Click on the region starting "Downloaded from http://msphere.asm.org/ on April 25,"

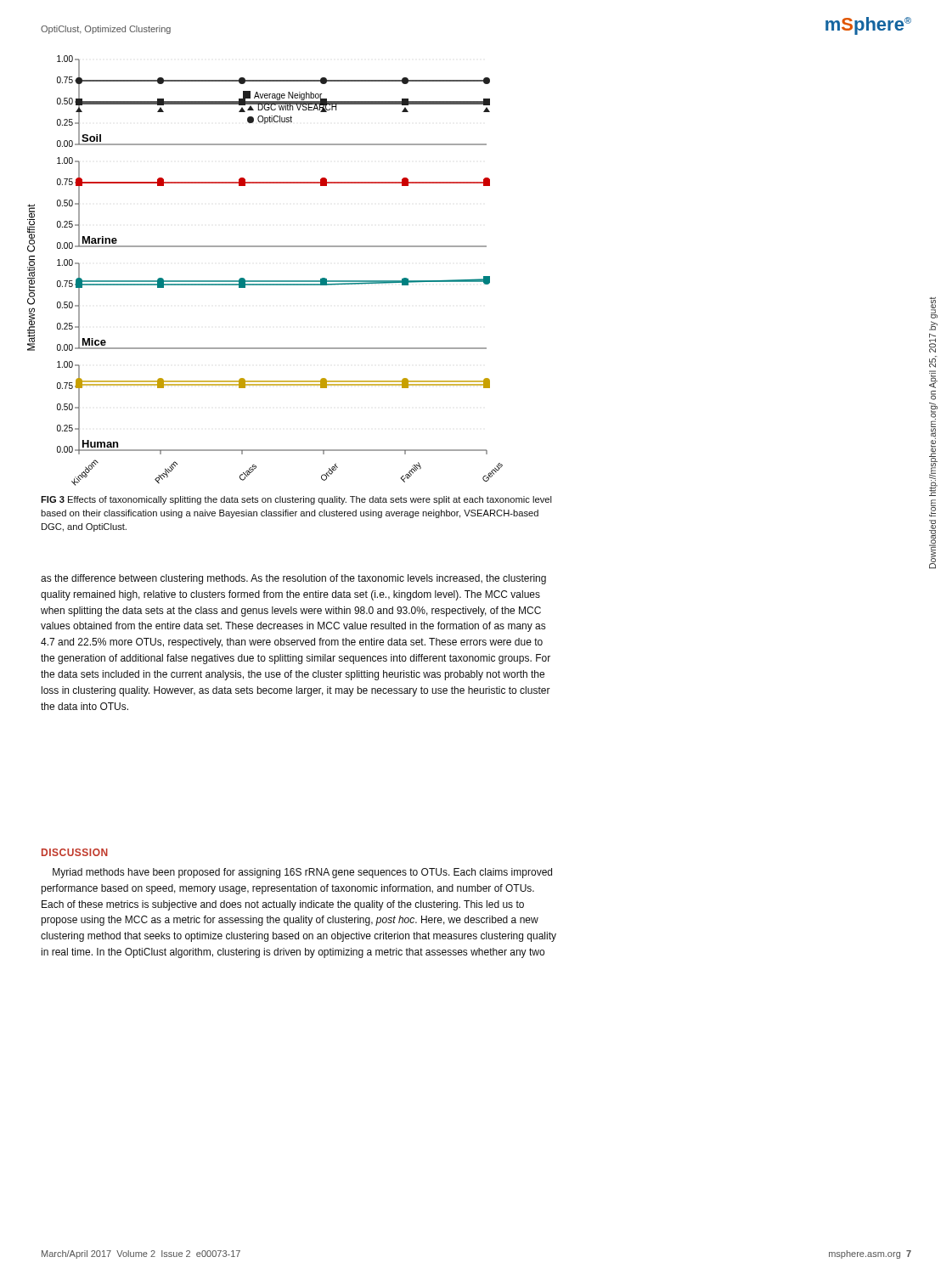pyautogui.click(x=932, y=433)
